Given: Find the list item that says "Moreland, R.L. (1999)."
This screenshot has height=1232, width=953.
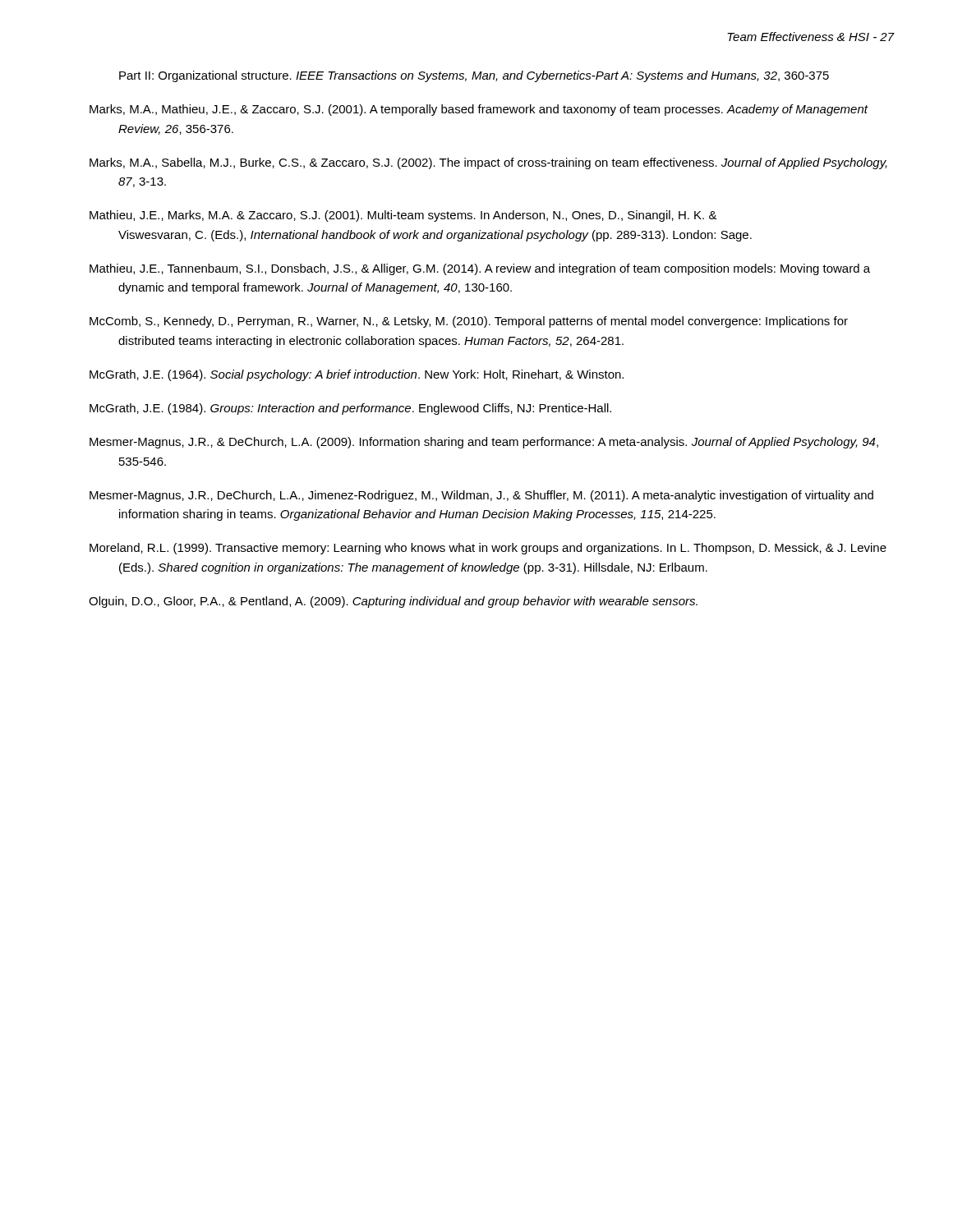Looking at the screenshot, I should click(491, 557).
